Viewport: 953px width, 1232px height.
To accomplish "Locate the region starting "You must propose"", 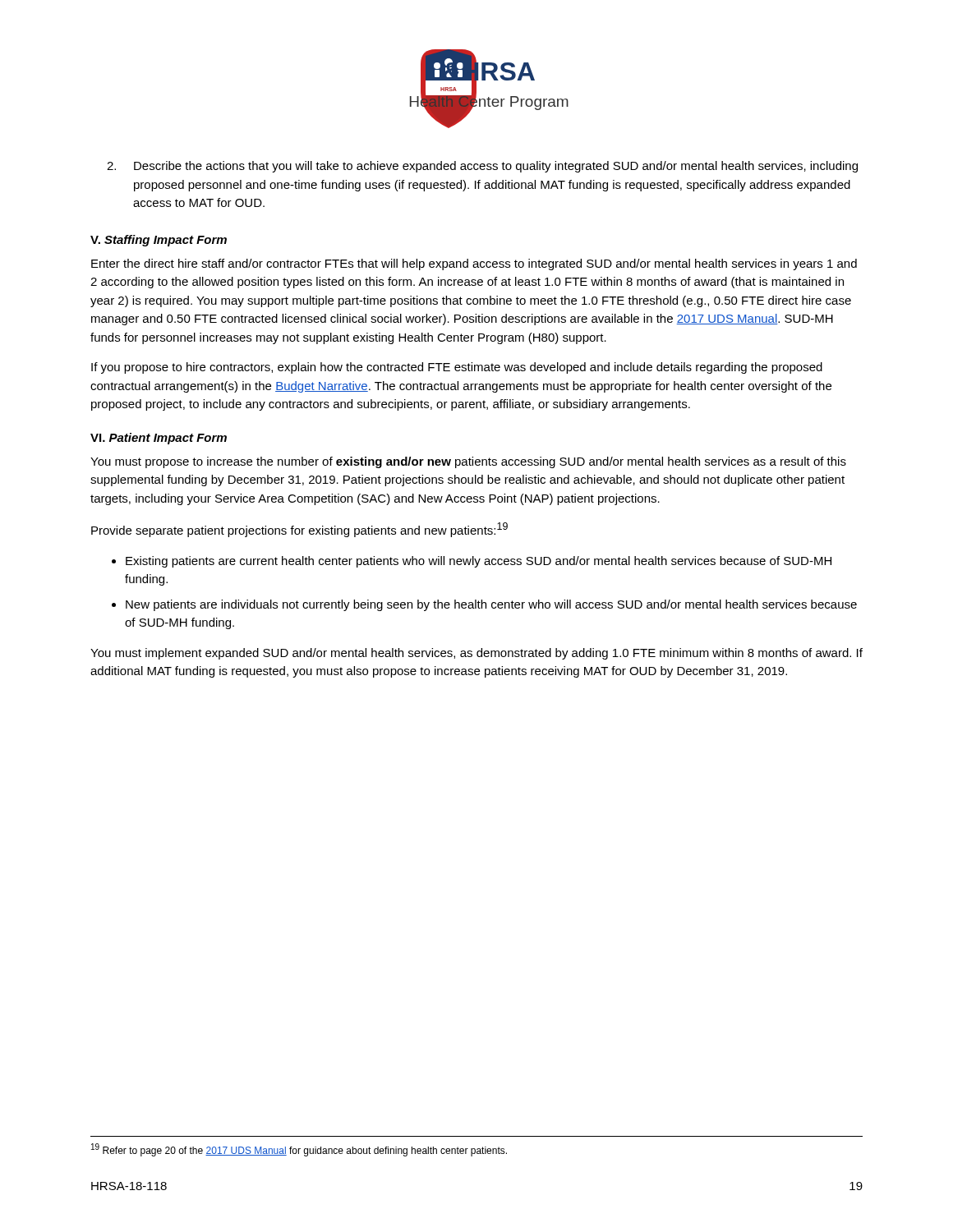I will [x=476, y=480].
